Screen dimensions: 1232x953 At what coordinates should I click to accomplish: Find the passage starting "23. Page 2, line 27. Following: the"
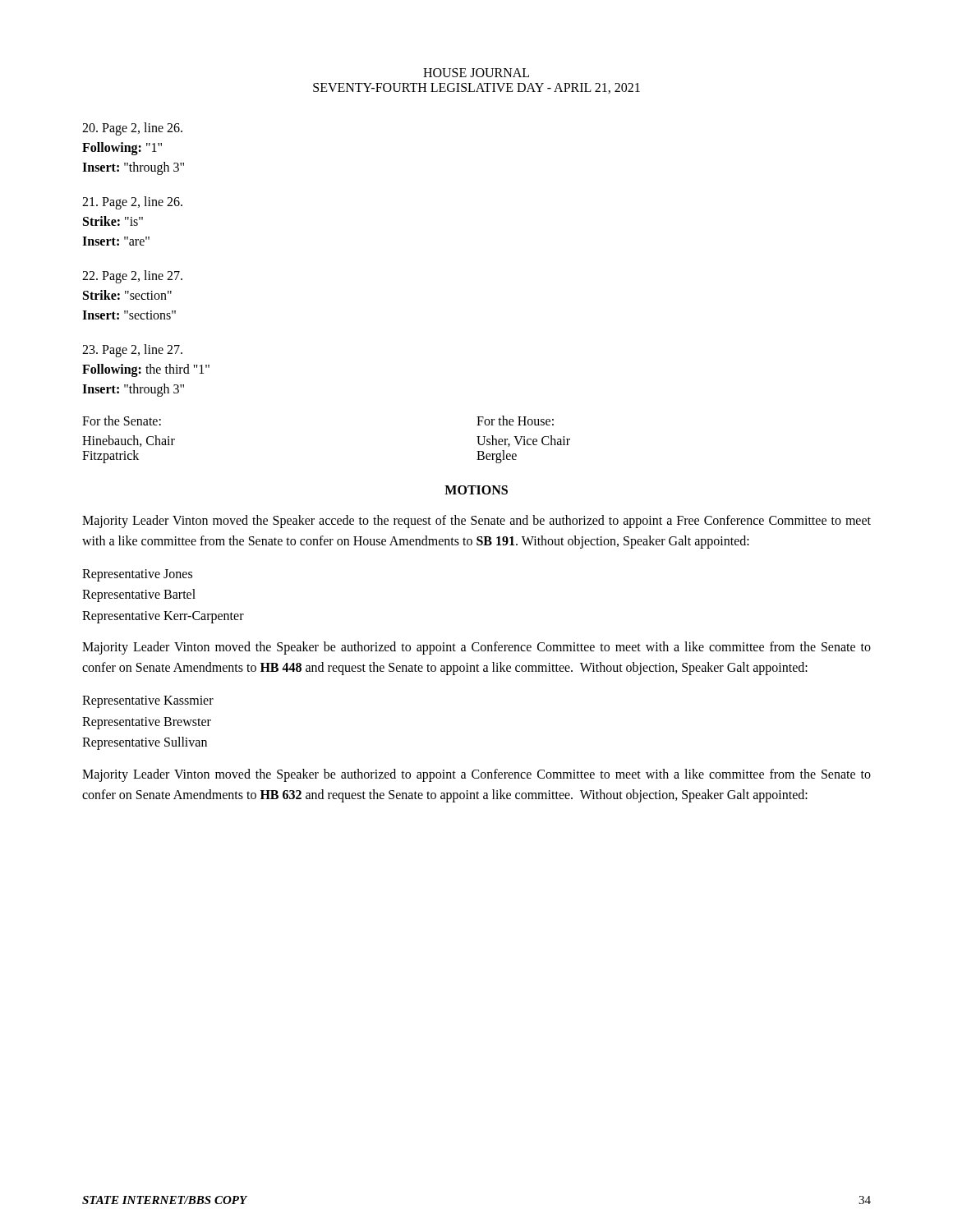[146, 369]
